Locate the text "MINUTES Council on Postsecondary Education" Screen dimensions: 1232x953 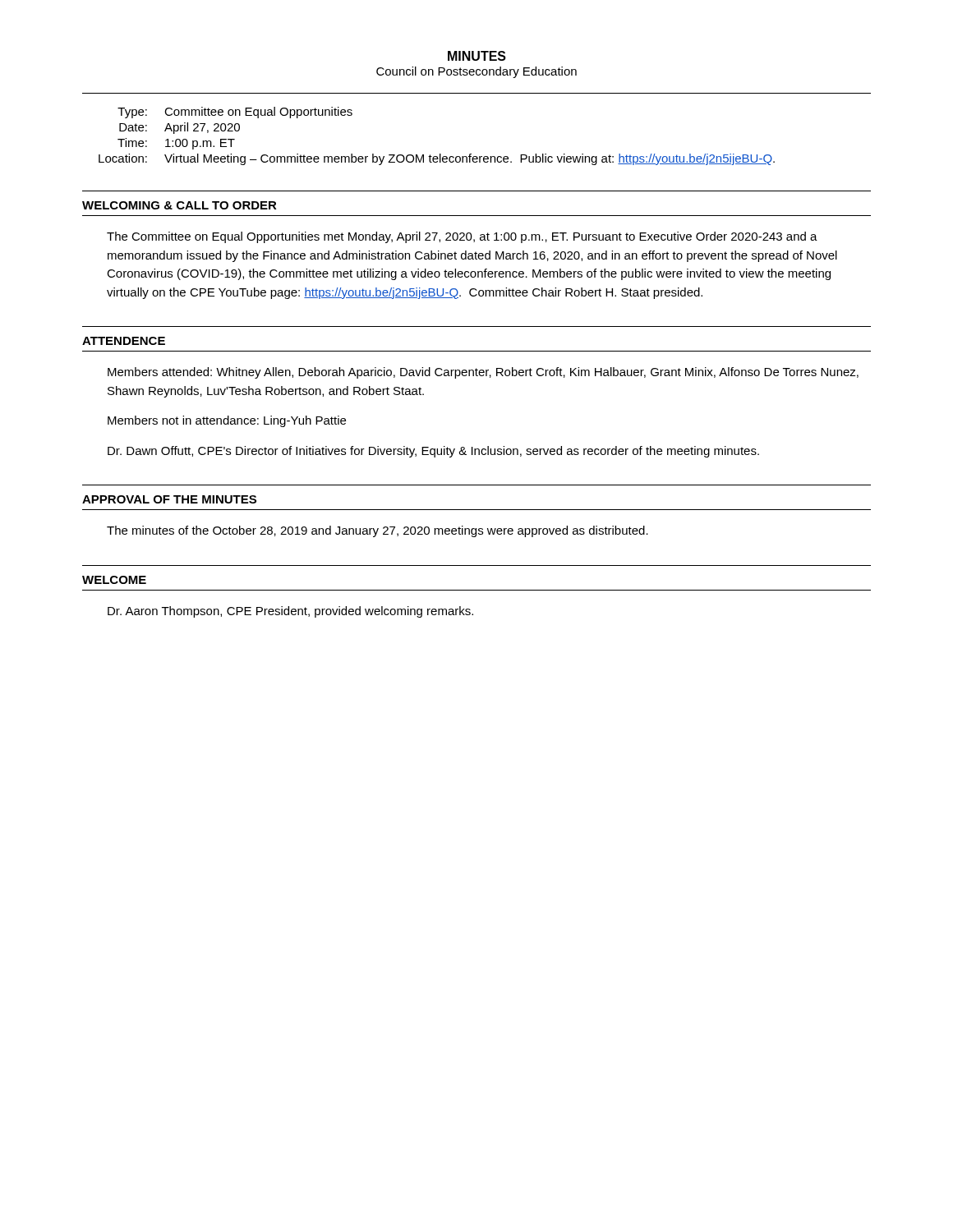476,64
